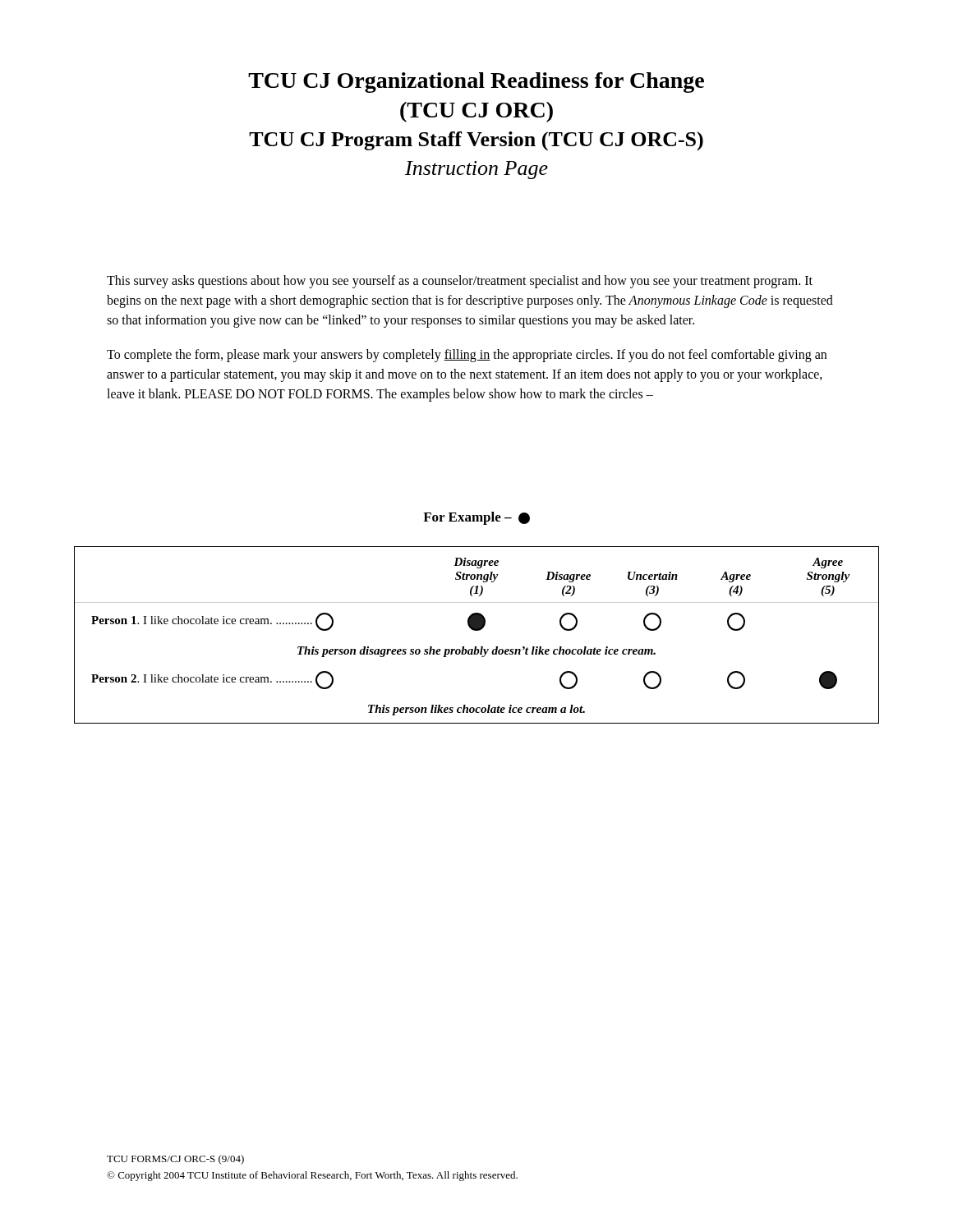Find the text block containing "This survey asks questions about how you see"
The height and width of the screenshot is (1232, 953).
[460, 282]
